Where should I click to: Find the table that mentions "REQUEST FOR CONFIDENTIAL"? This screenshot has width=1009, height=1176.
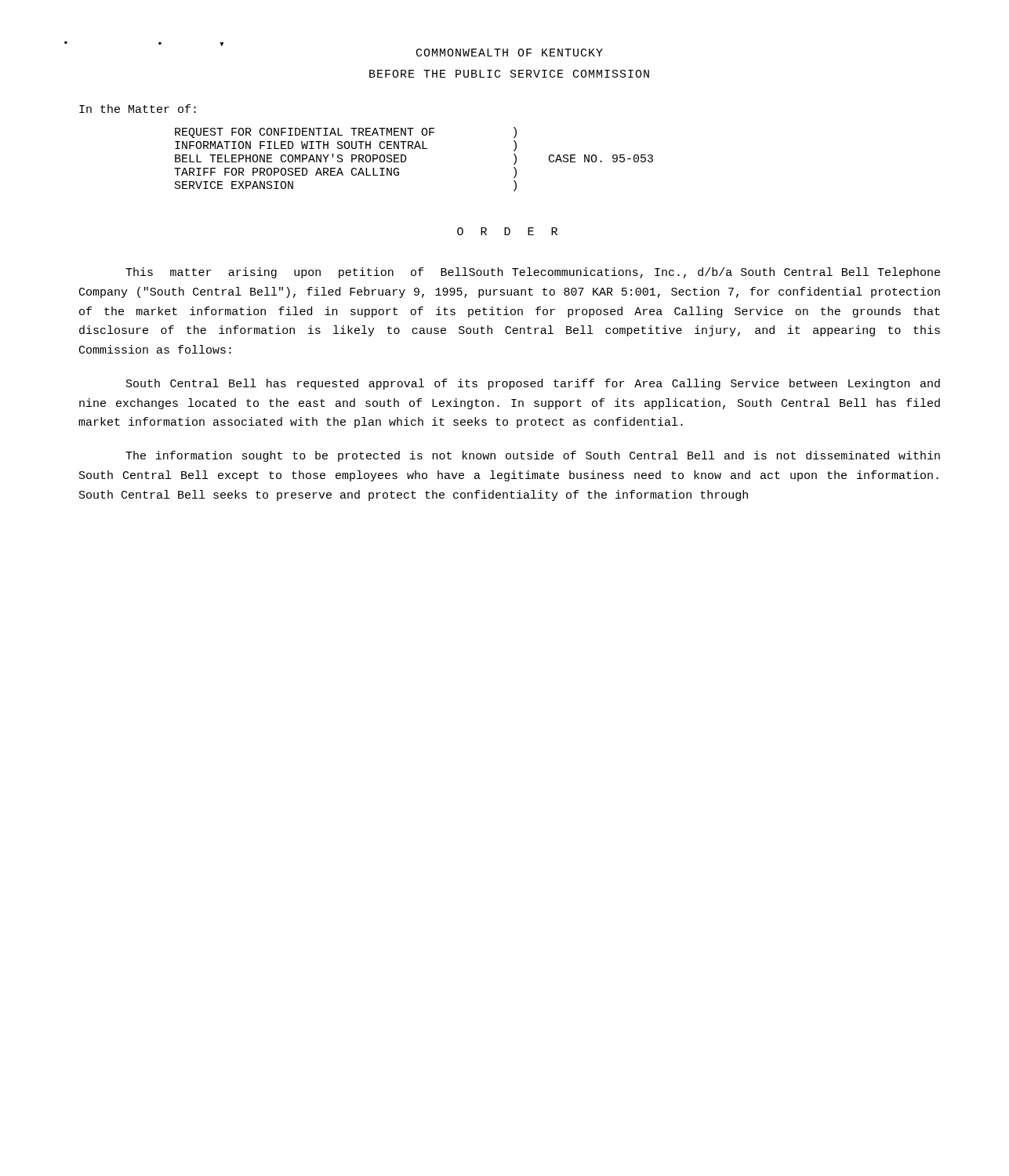(533, 160)
